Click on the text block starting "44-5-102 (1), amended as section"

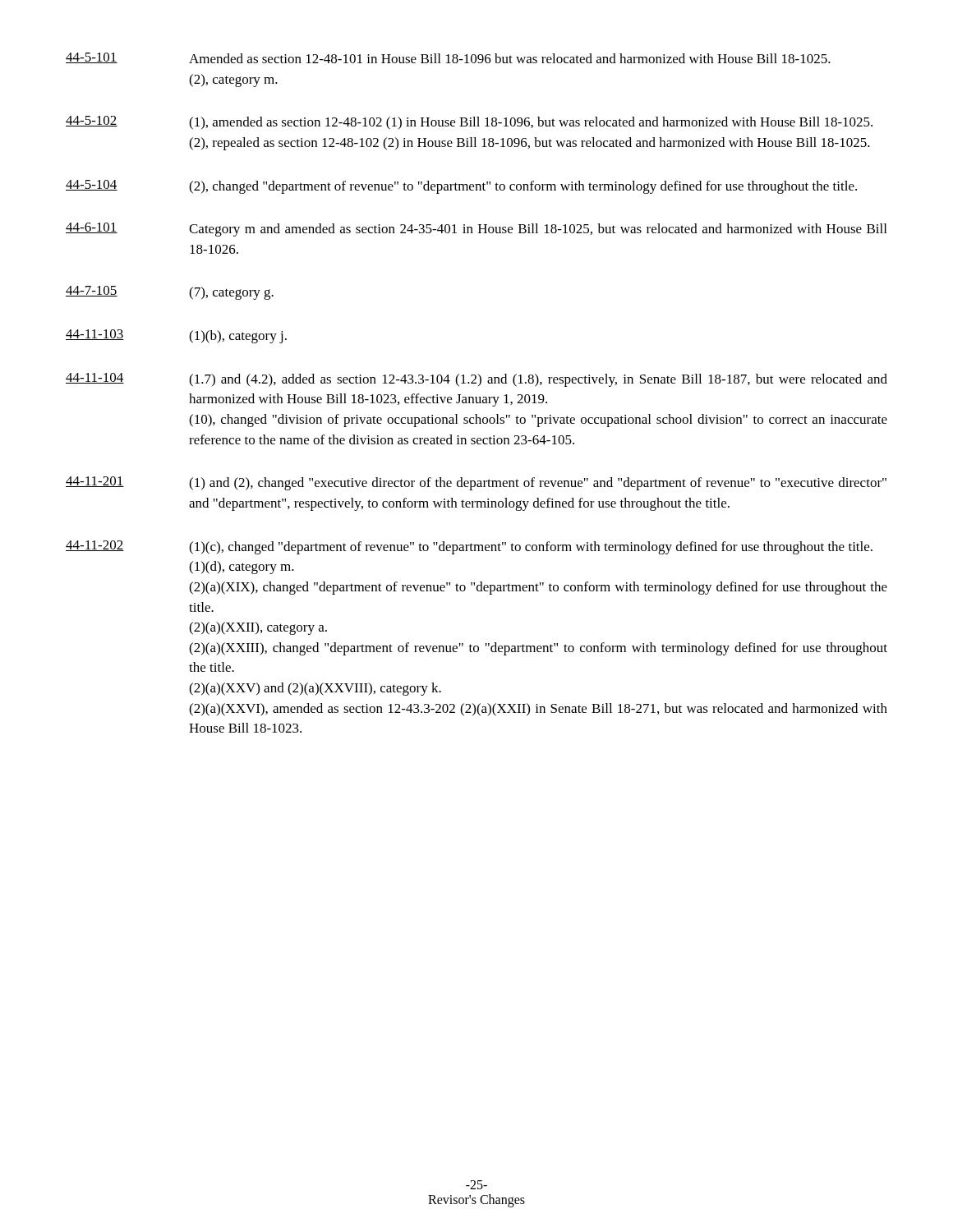(x=476, y=133)
